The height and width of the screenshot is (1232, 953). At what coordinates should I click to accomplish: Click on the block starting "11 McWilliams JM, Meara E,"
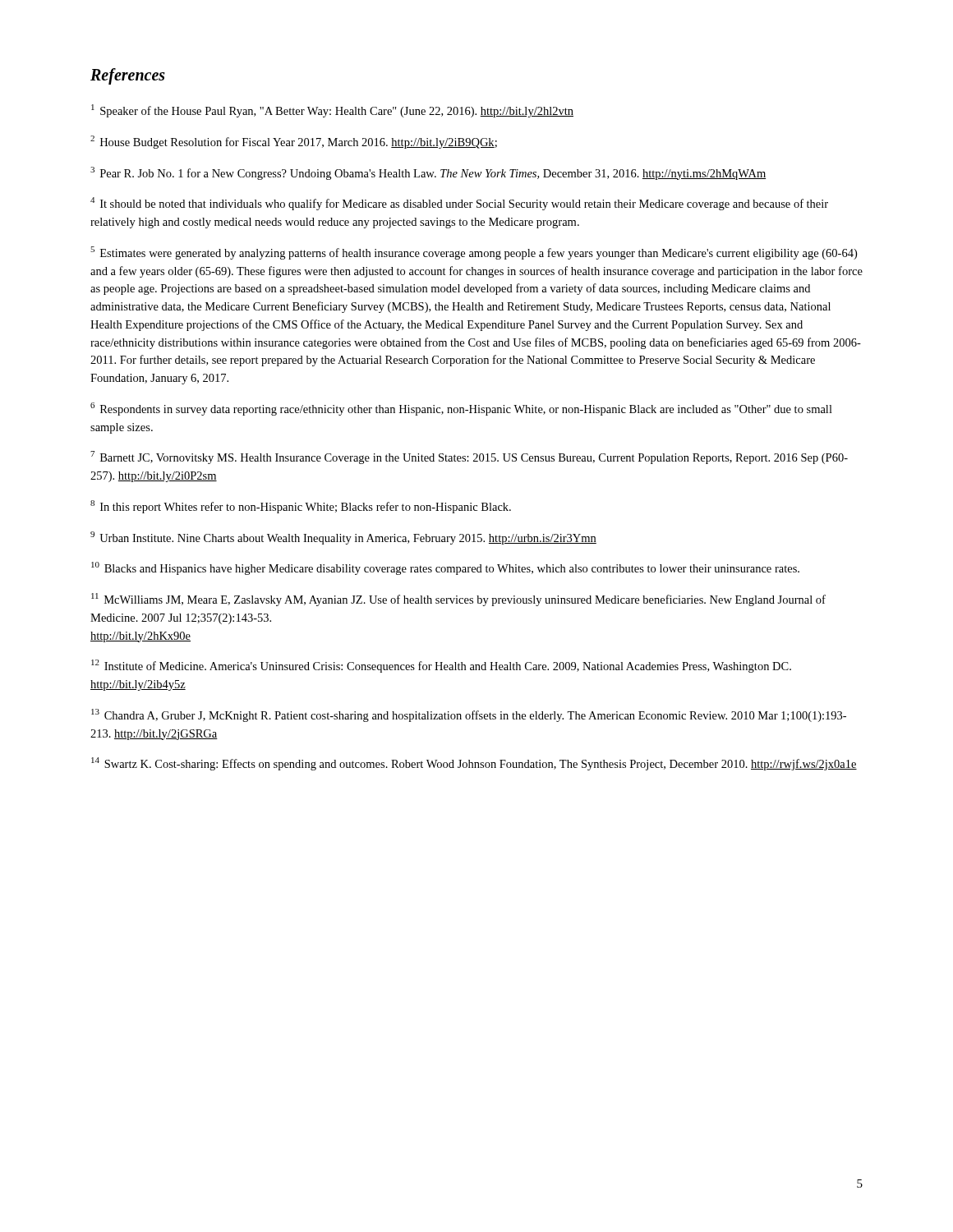point(458,600)
